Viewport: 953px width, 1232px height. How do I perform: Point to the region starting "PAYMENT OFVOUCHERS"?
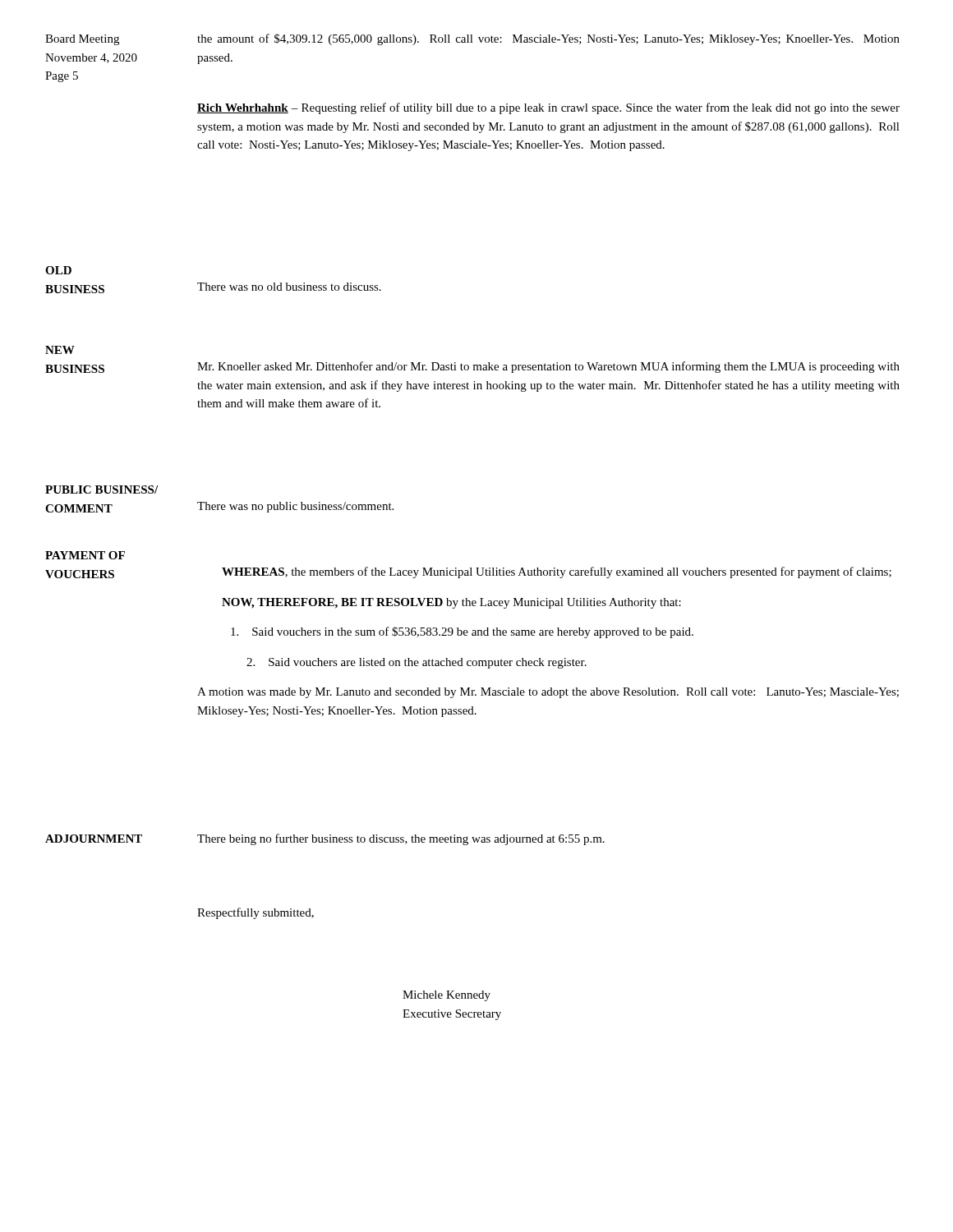[x=85, y=564]
